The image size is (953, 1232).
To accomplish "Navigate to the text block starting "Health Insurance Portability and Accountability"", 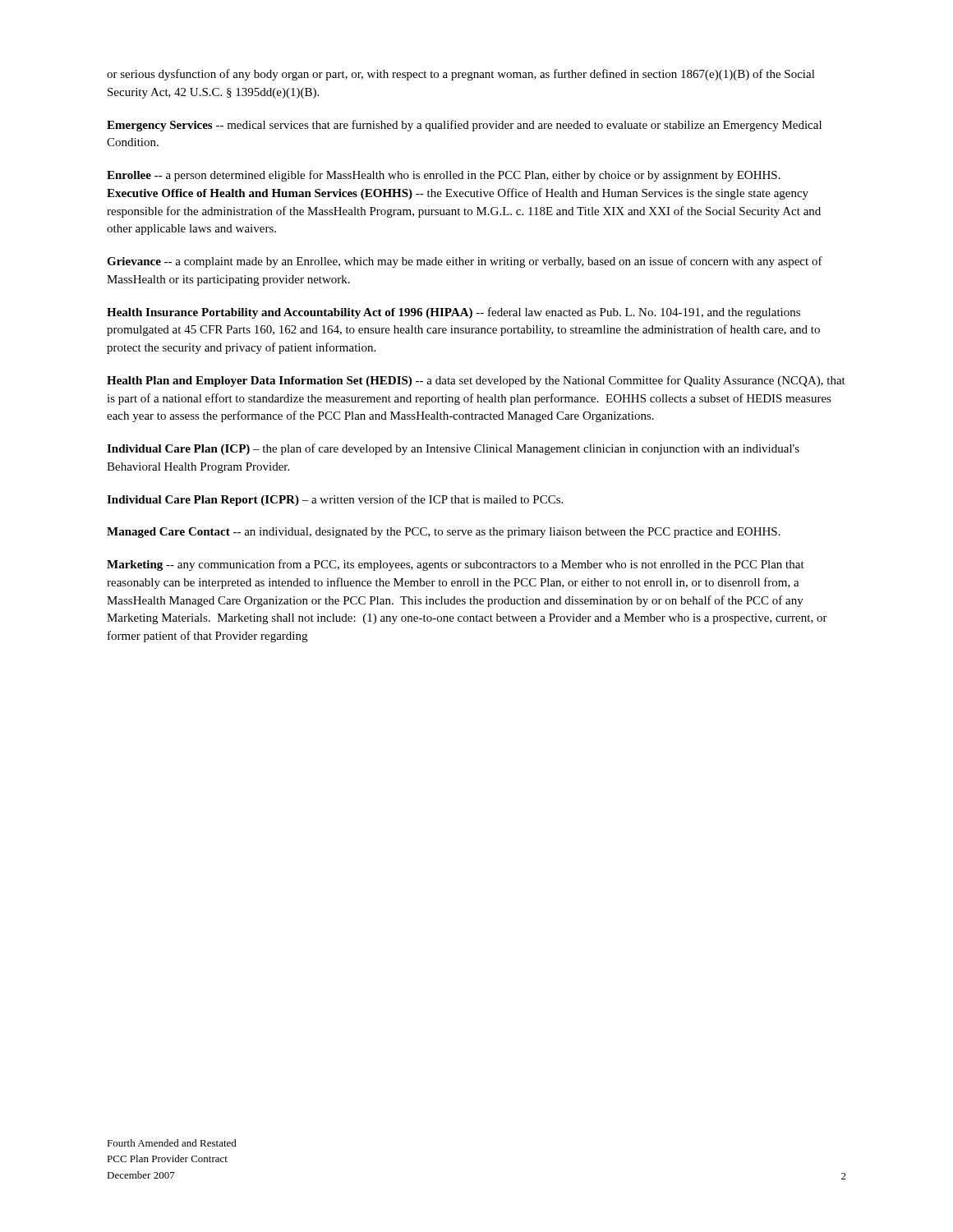I will click(x=464, y=330).
